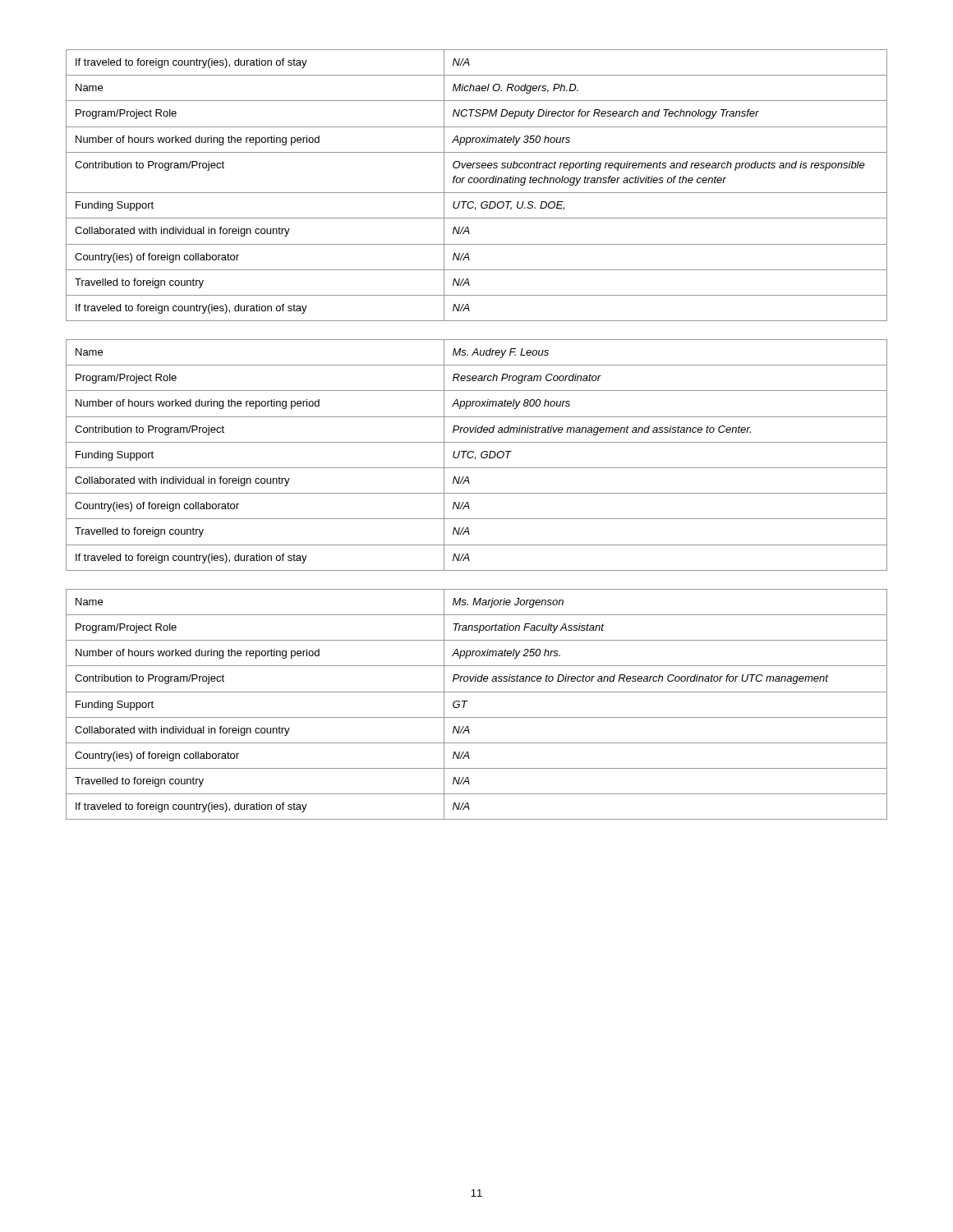Viewport: 953px width, 1232px height.
Task: Click on the table containing "Provided administrative management and assistance"
Action: coord(476,455)
